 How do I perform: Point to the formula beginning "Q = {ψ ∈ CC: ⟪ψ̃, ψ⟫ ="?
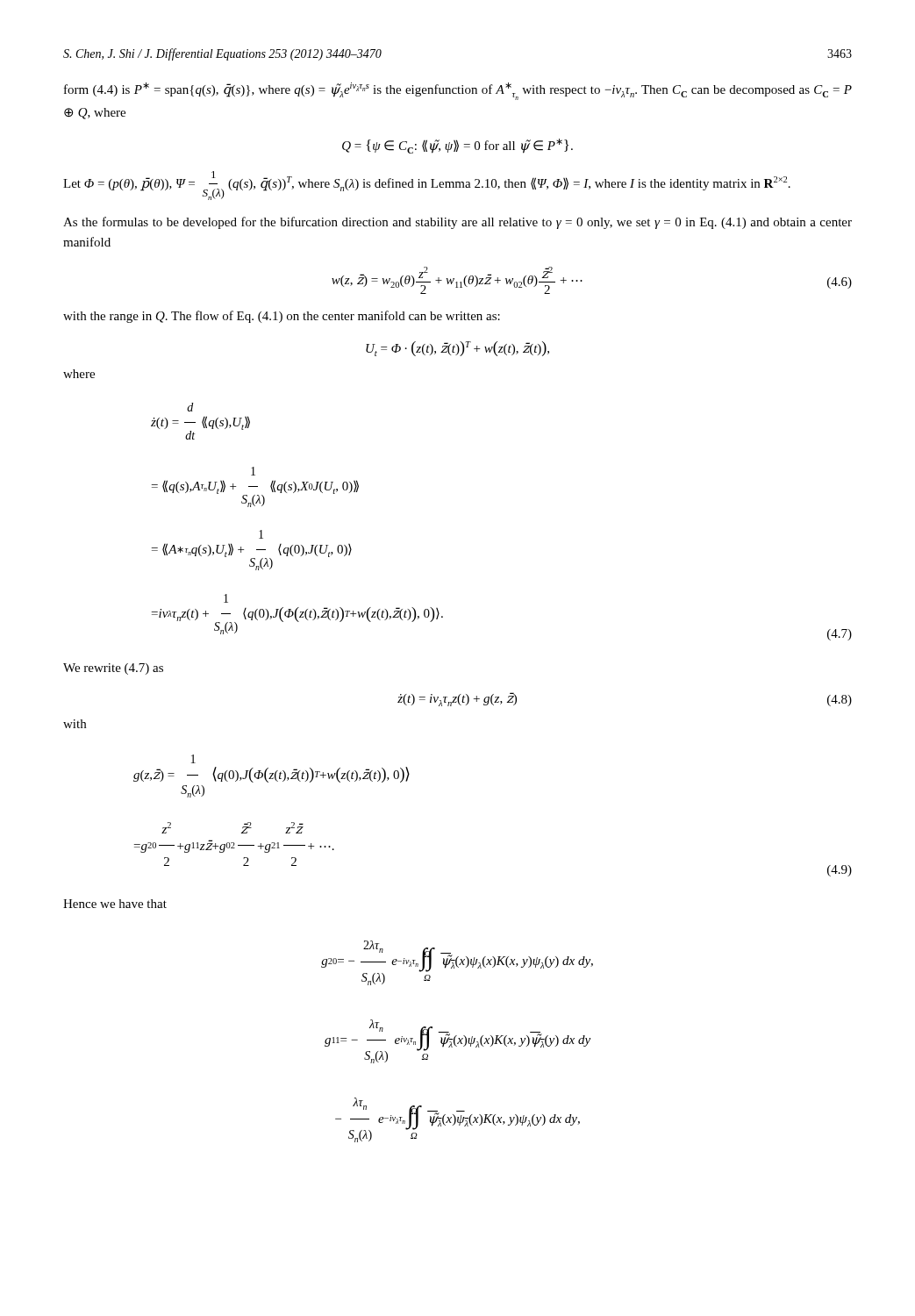458,146
